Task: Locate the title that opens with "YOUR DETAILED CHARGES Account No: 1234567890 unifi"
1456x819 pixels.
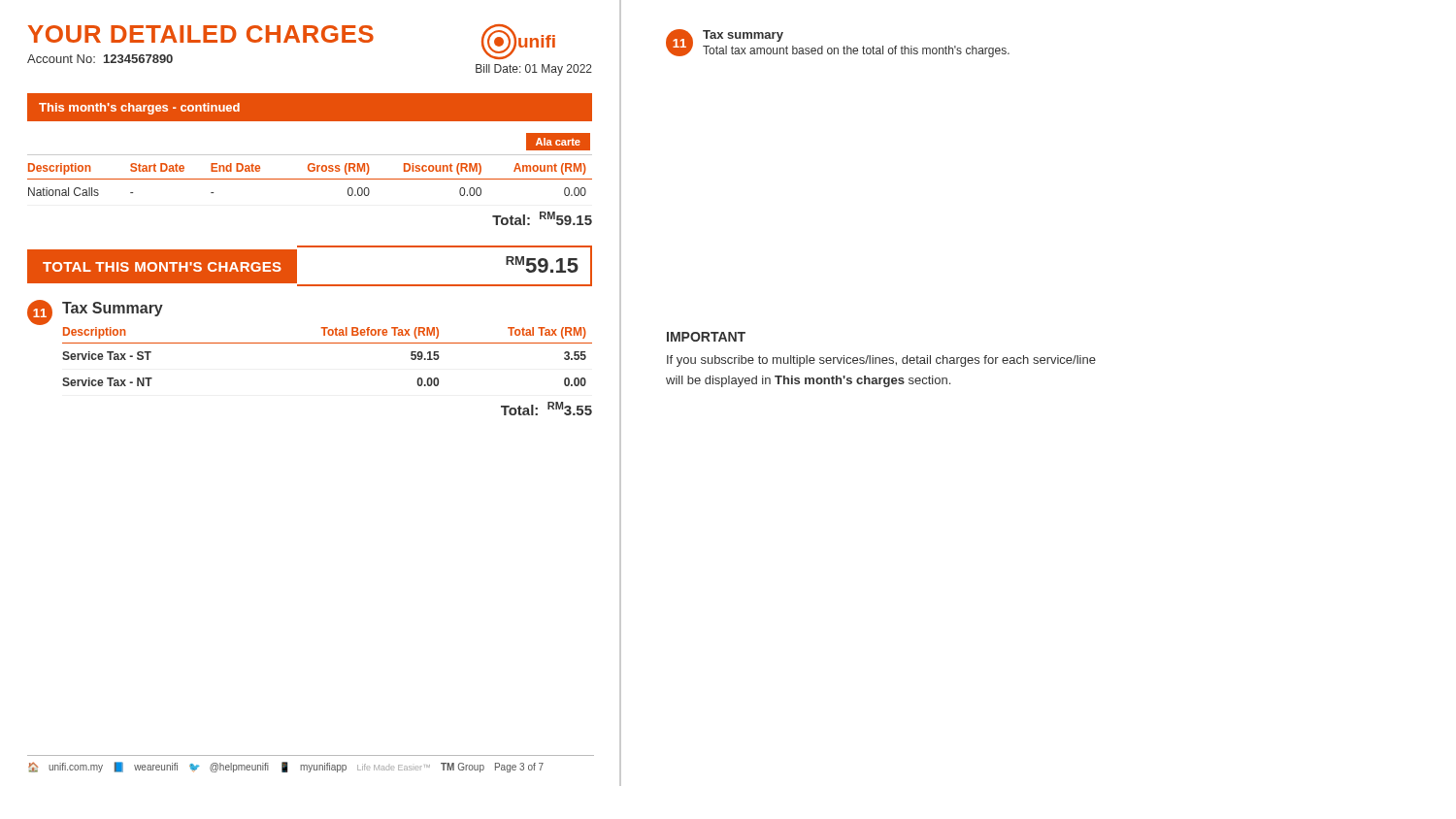Action: [x=310, y=48]
